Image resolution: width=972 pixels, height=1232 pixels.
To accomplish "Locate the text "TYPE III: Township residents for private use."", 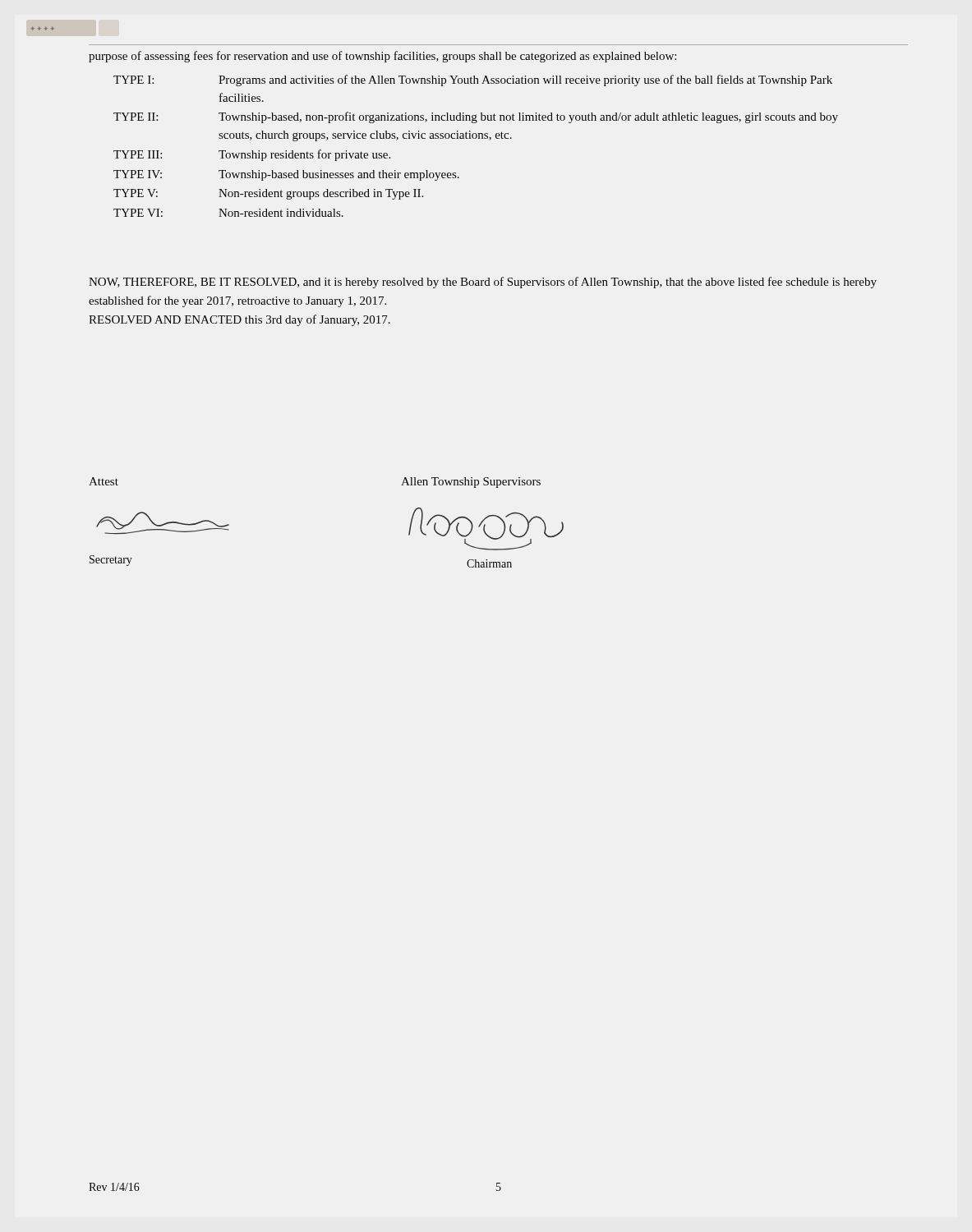I will pyautogui.click(x=252, y=155).
